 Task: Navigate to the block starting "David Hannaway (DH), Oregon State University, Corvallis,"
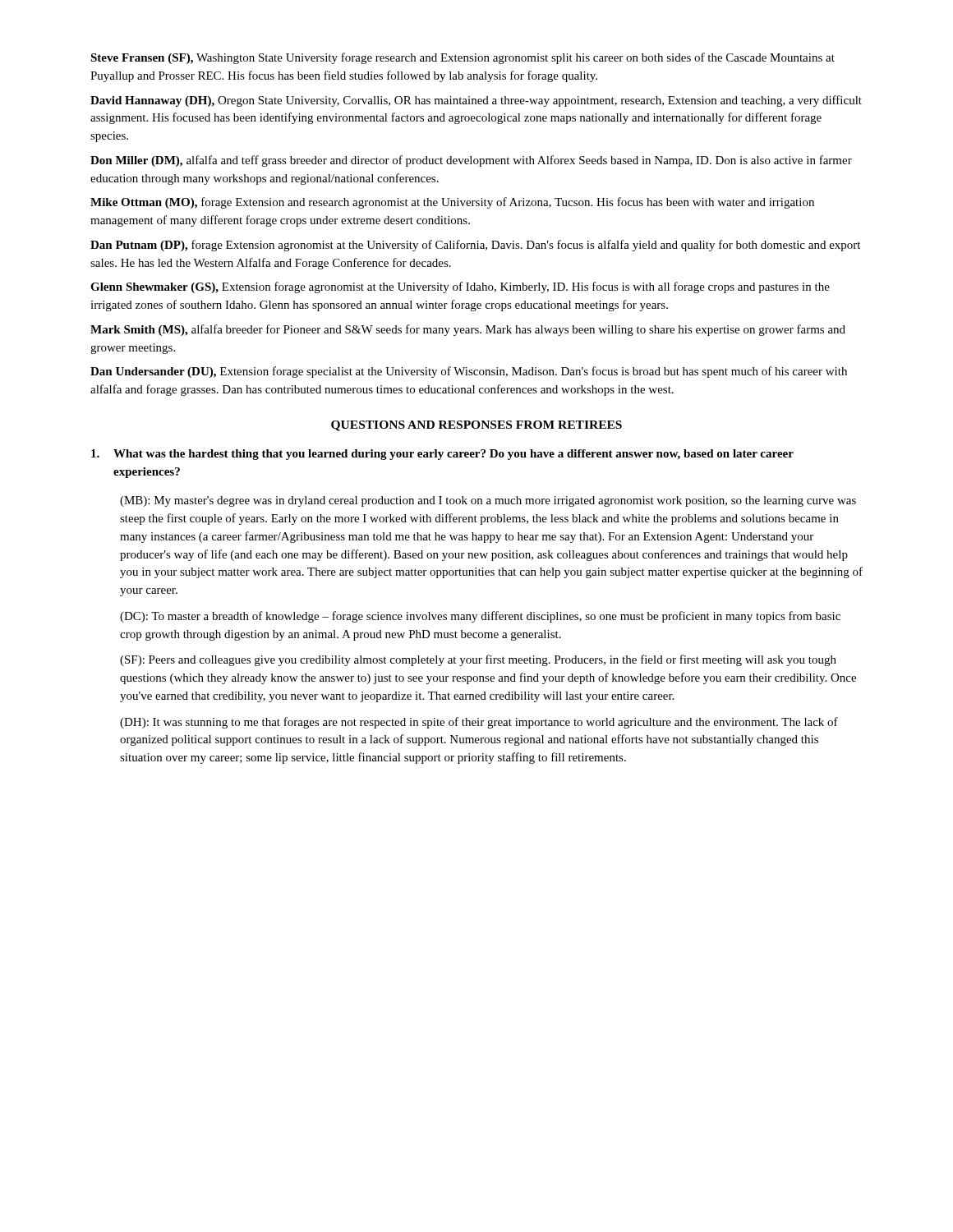coord(476,118)
